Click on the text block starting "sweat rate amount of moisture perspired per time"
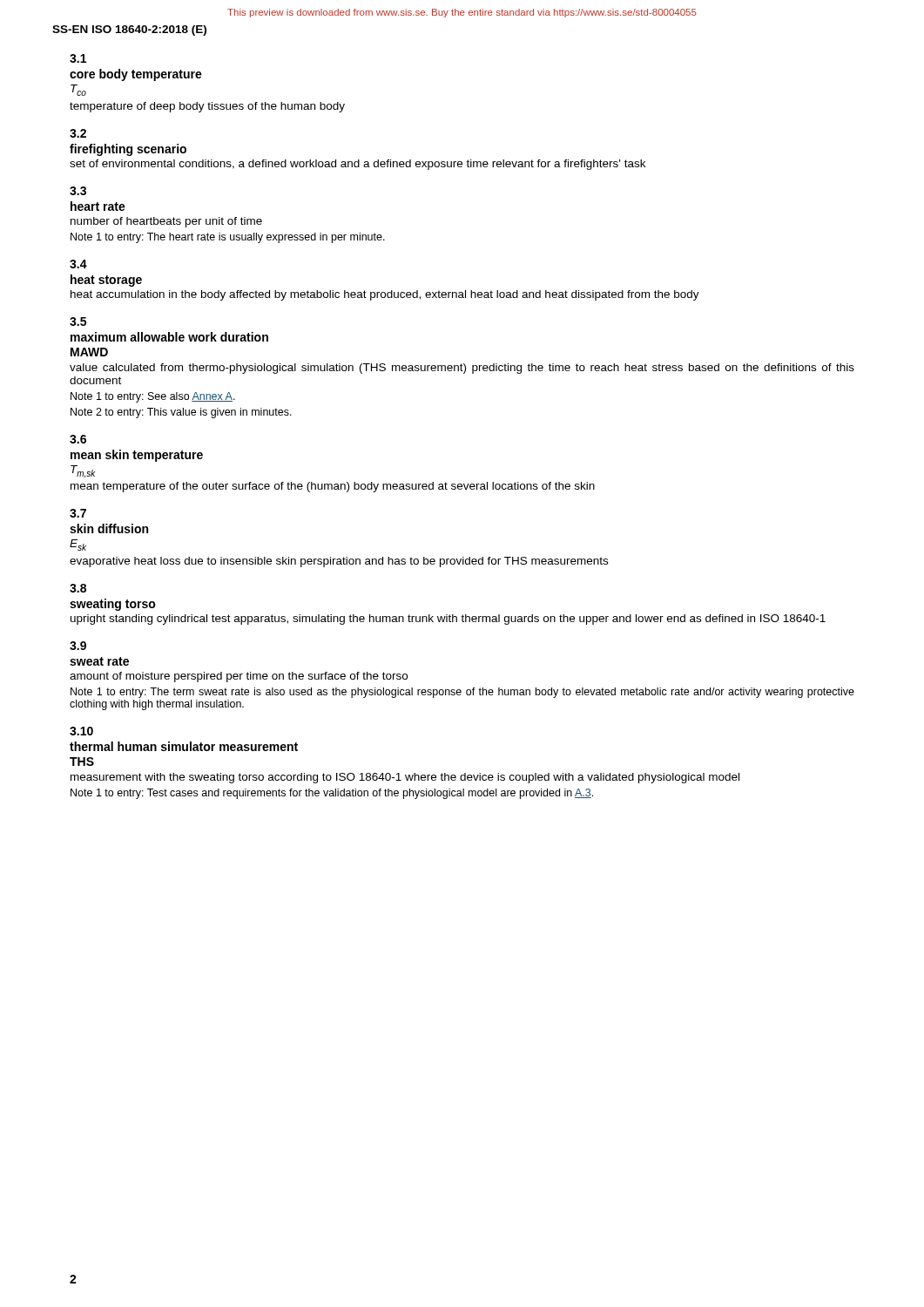Image resolution: width=924 pixels, height=1307 pixels. [x=99, y=661]
